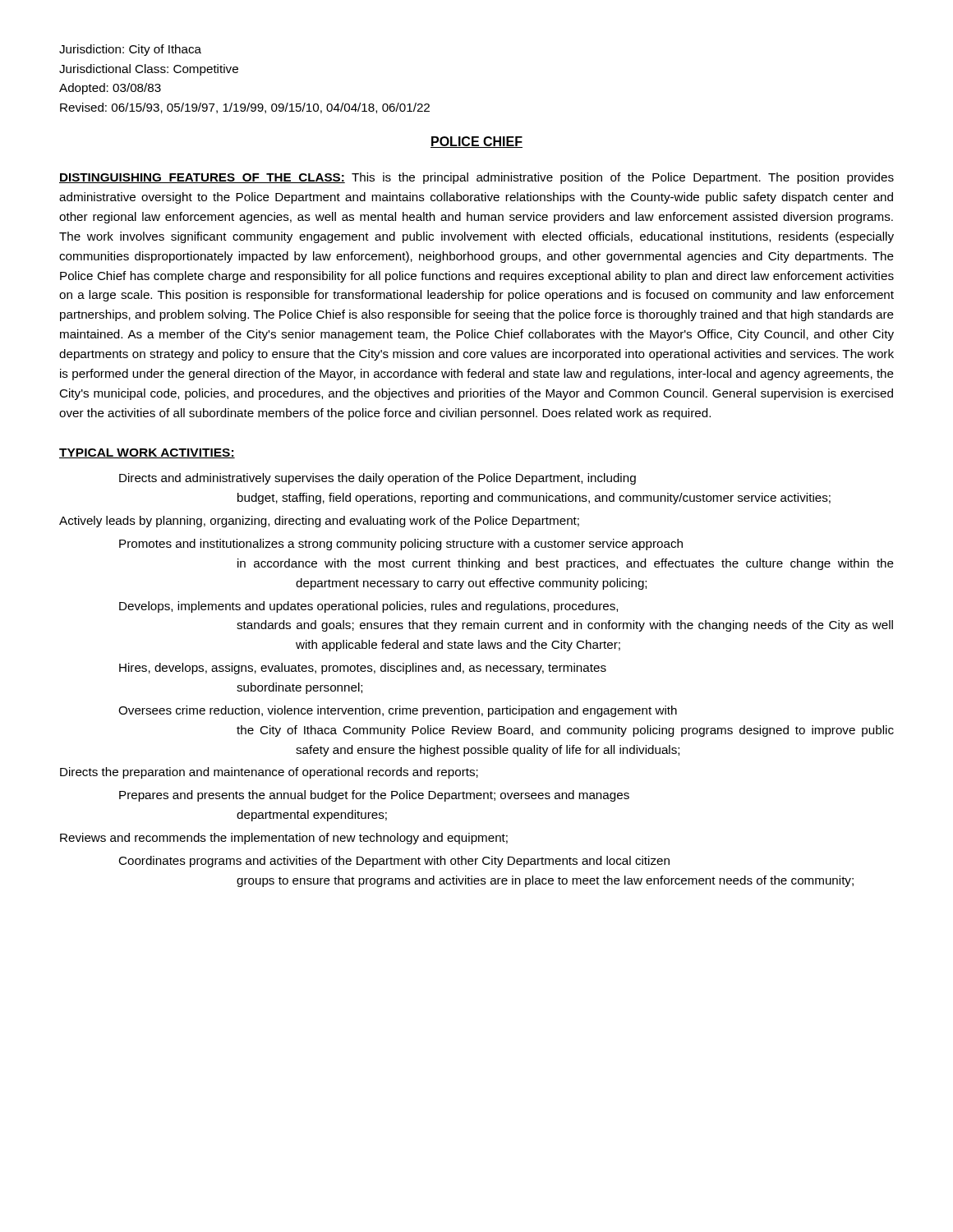This screenshot has width=953, height=1232.
Task: Select the list item that reads "Promotes and institutionalizes a strong community policing"
Action: [506, 563]
